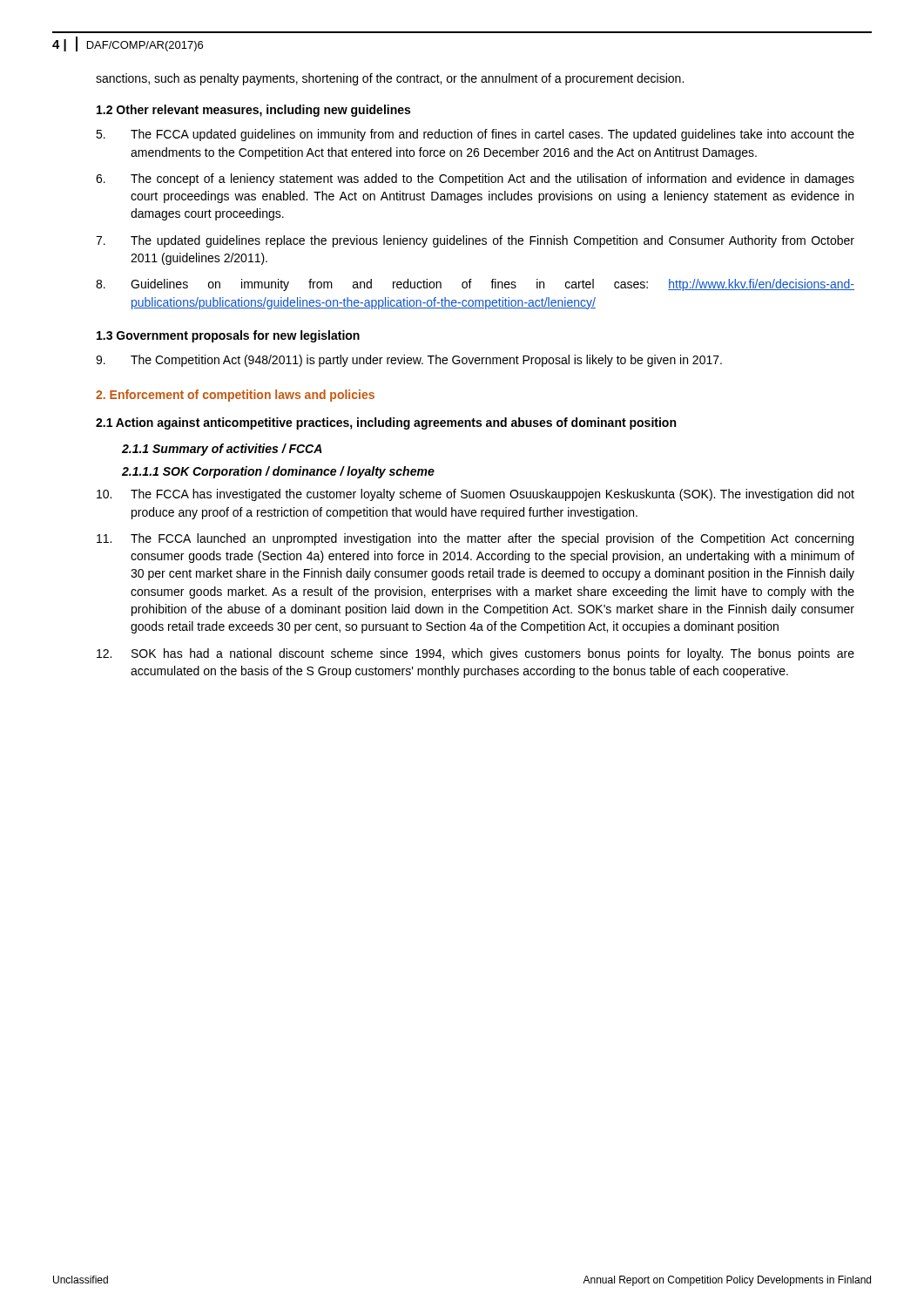This screenshot has height=1307, width=924.
Task: Locate the list item that says "11. The FCCA launched"
Action: pos(475,583)
